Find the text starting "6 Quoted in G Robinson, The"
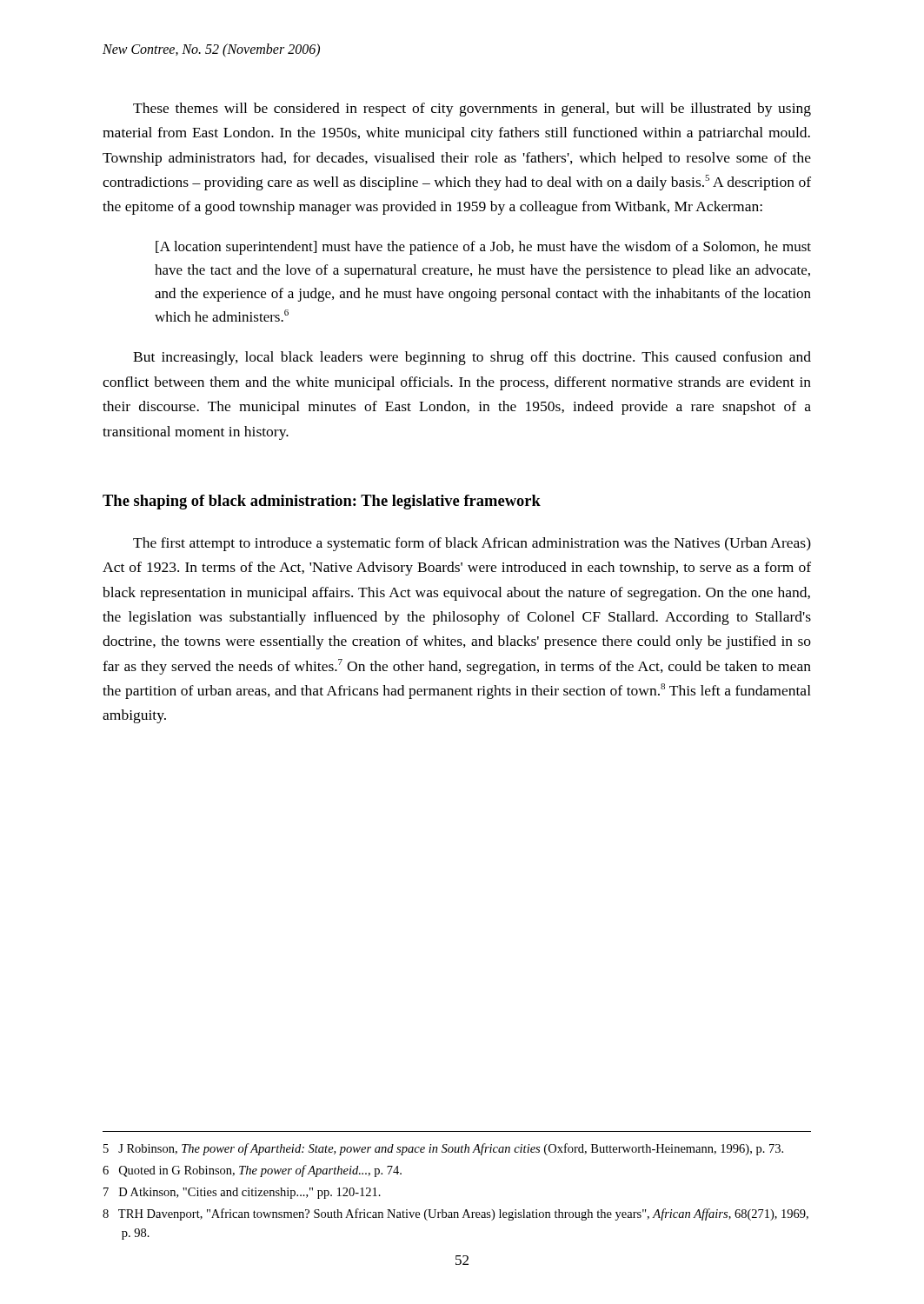The width and height of the screenshot is (924, 1304). [x=252, y=1170]
